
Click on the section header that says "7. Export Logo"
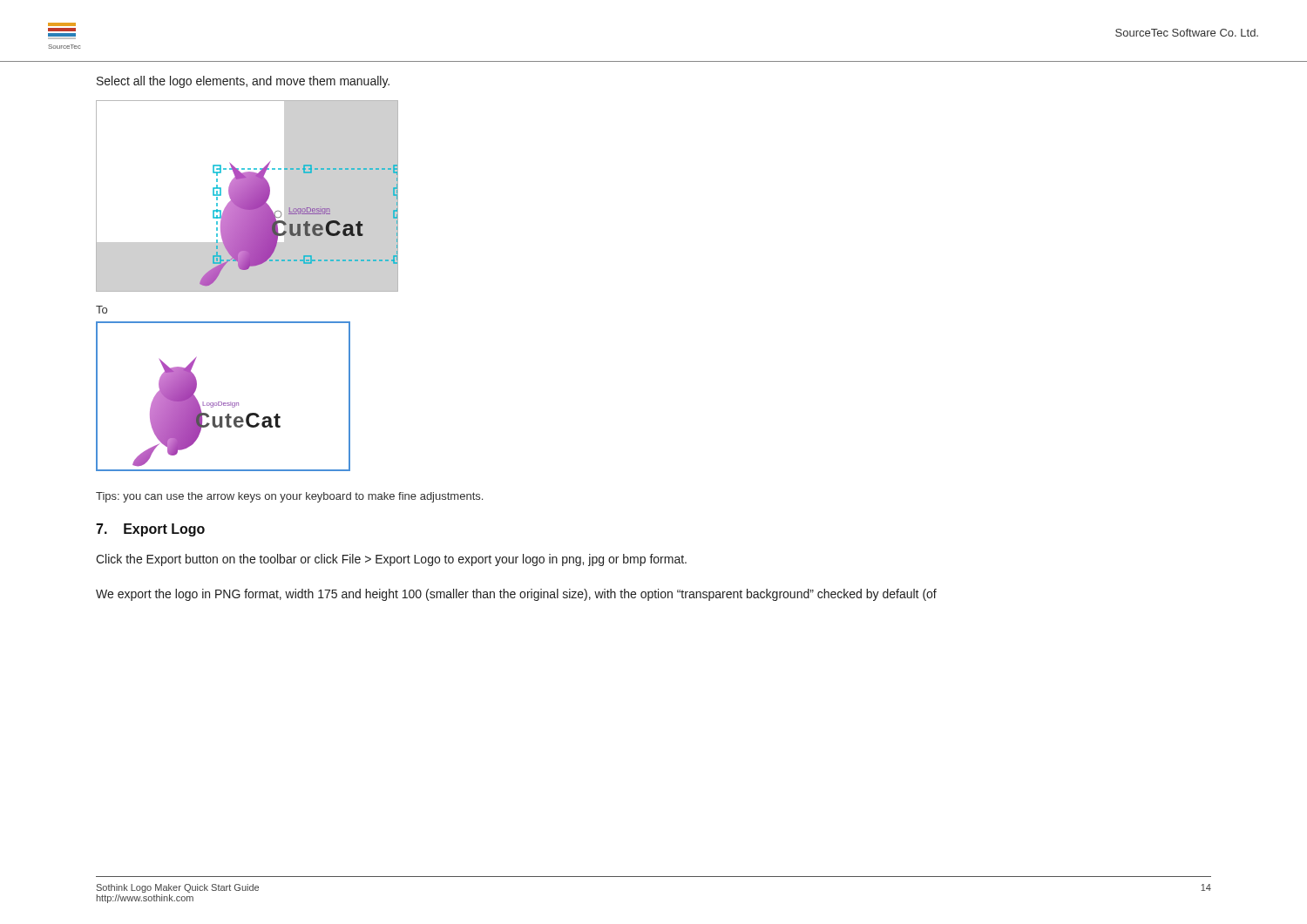(150, 529)
